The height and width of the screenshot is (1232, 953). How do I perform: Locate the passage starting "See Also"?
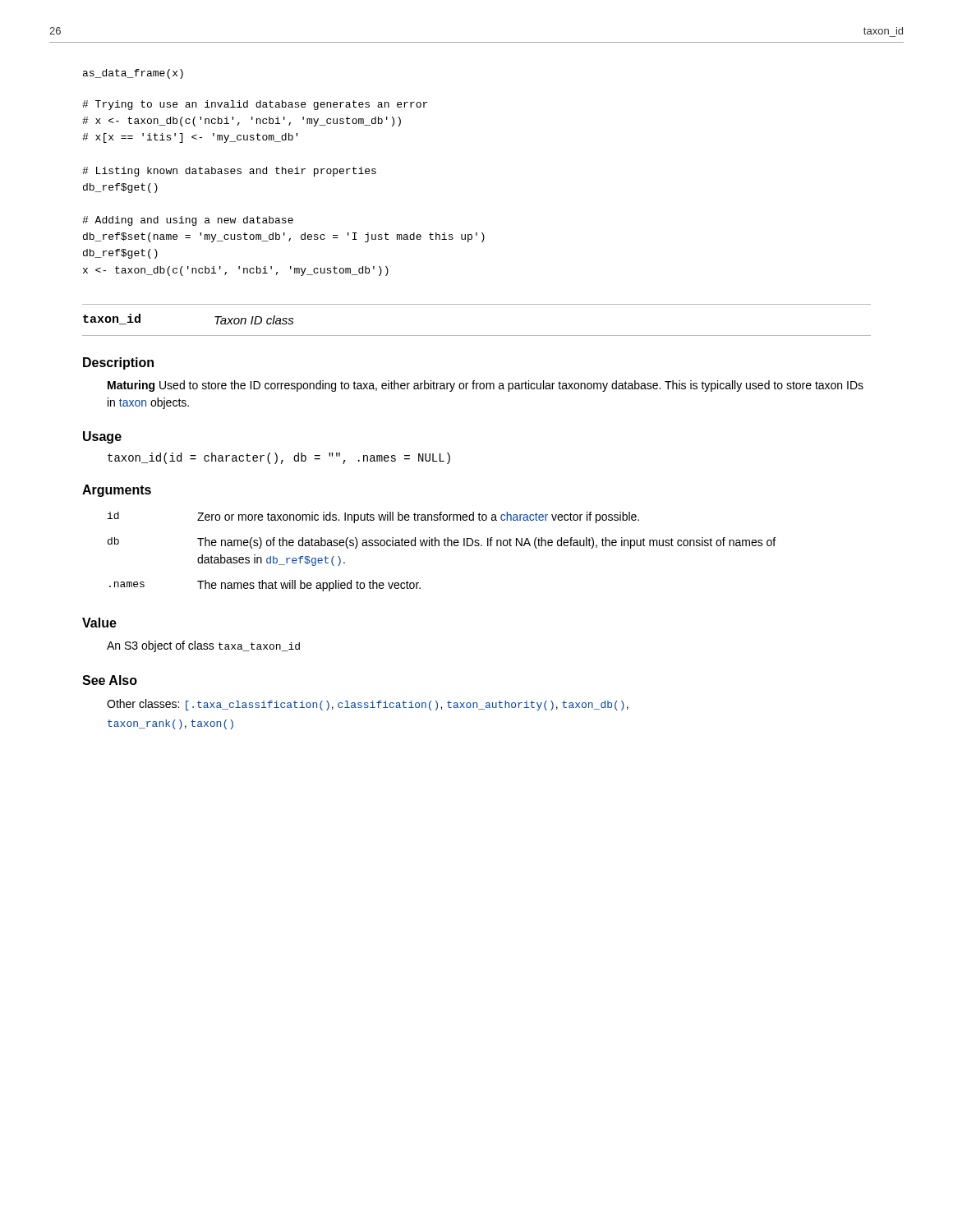tap(110, 680)
